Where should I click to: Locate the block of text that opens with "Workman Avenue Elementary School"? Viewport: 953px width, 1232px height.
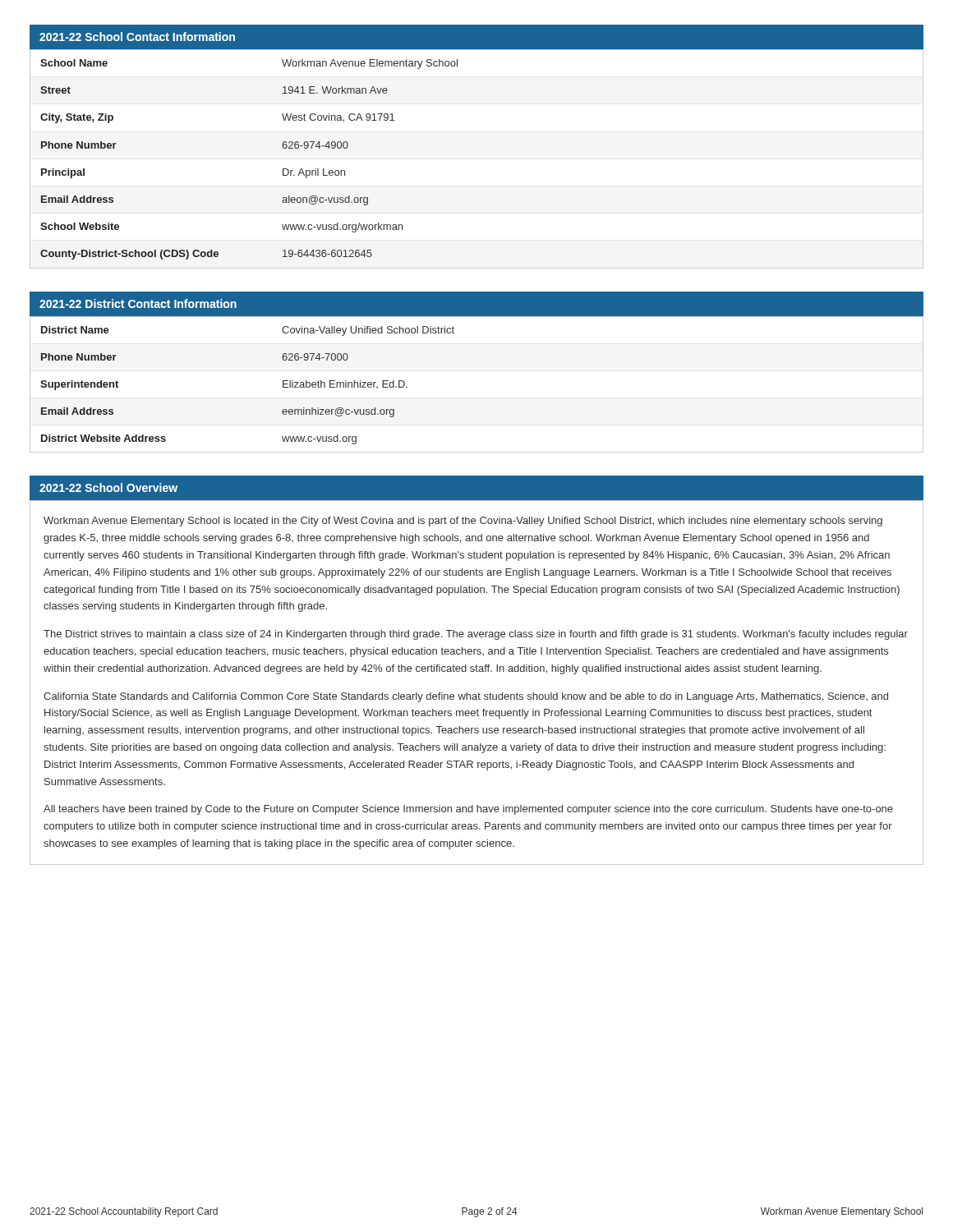472,563
